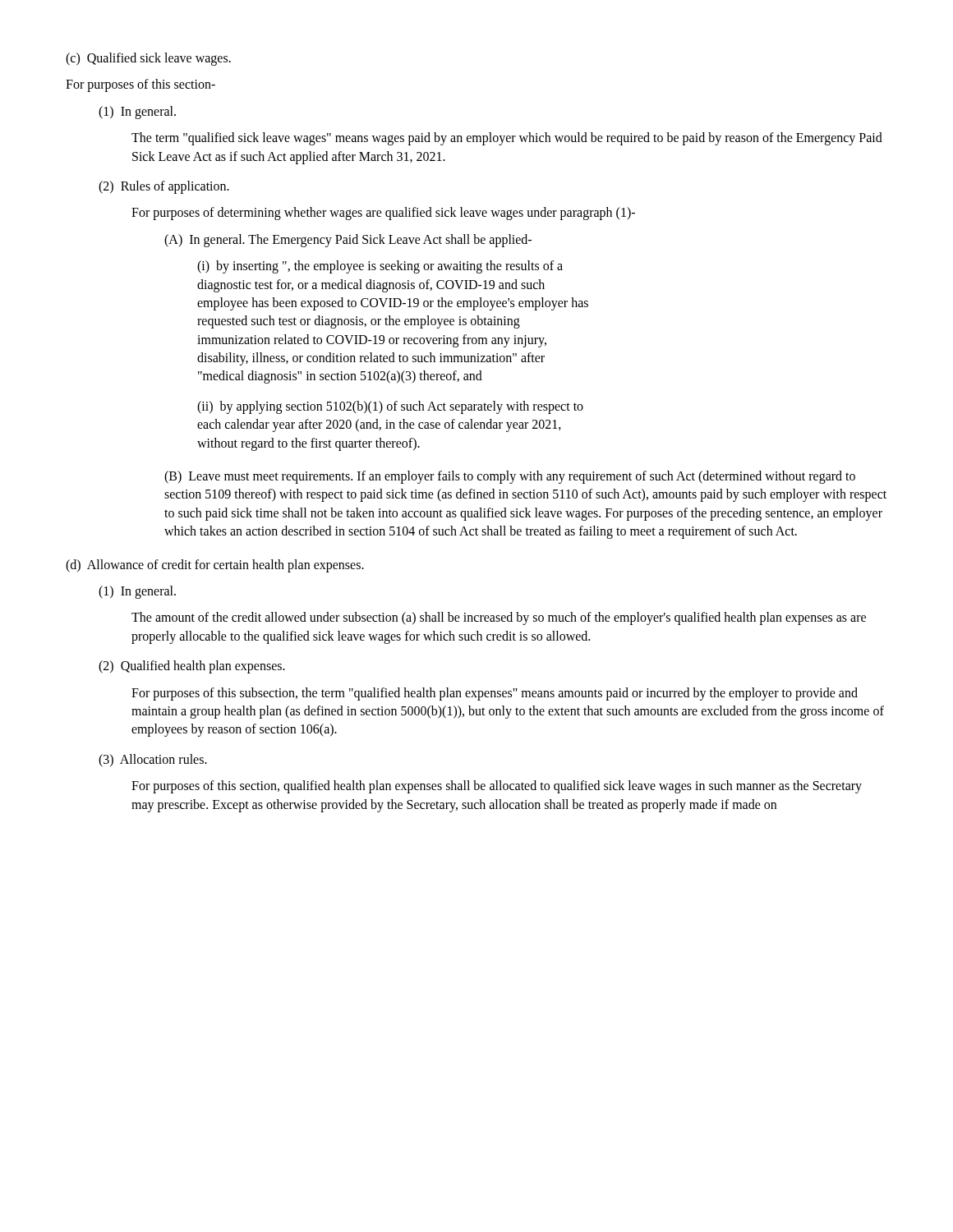This screenshot has height=1232, width=953.
Task: Click on the passage starting "For purposes of determining"
Action: tap(383, 213)
